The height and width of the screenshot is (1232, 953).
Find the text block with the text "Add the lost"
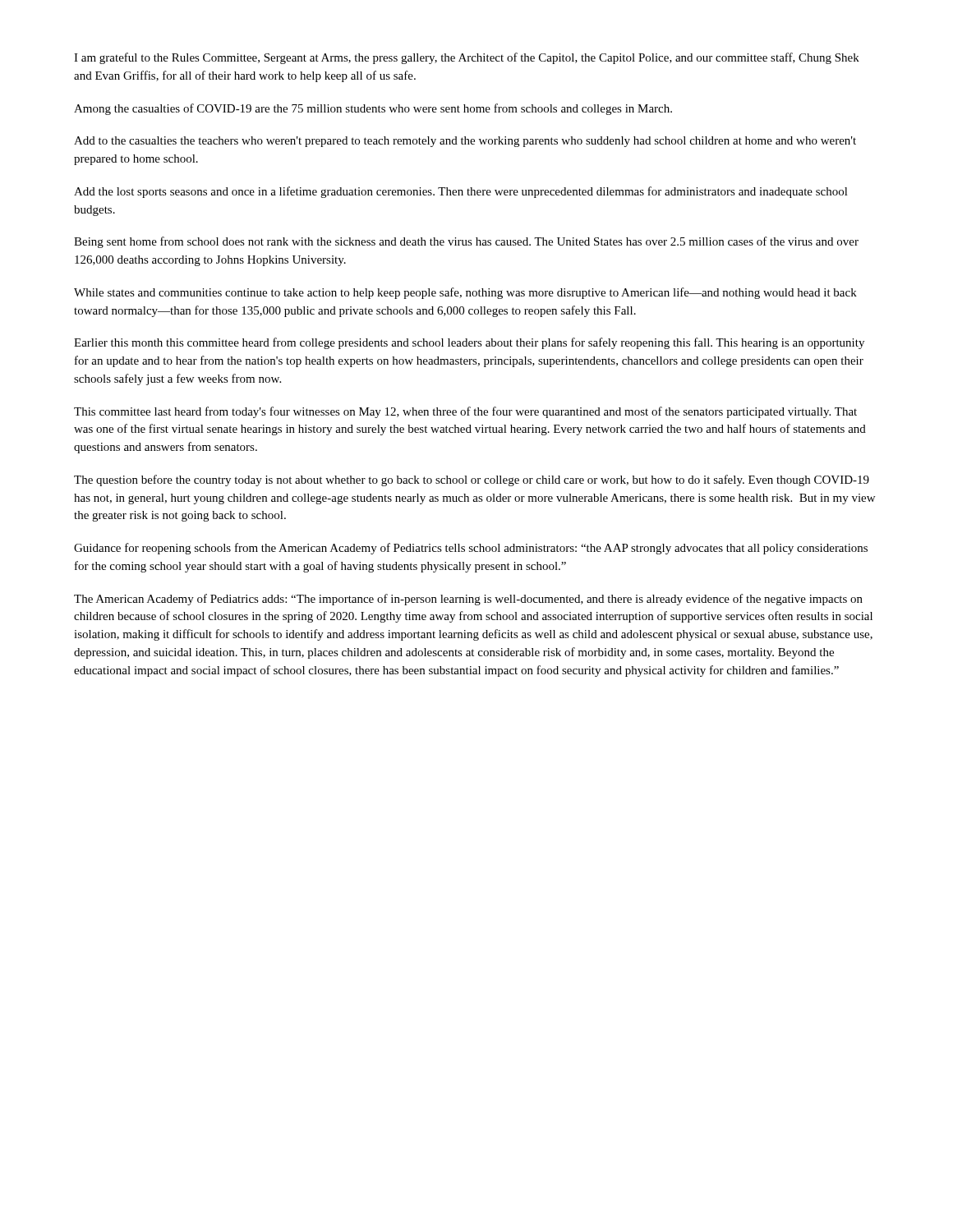(461, 200)
